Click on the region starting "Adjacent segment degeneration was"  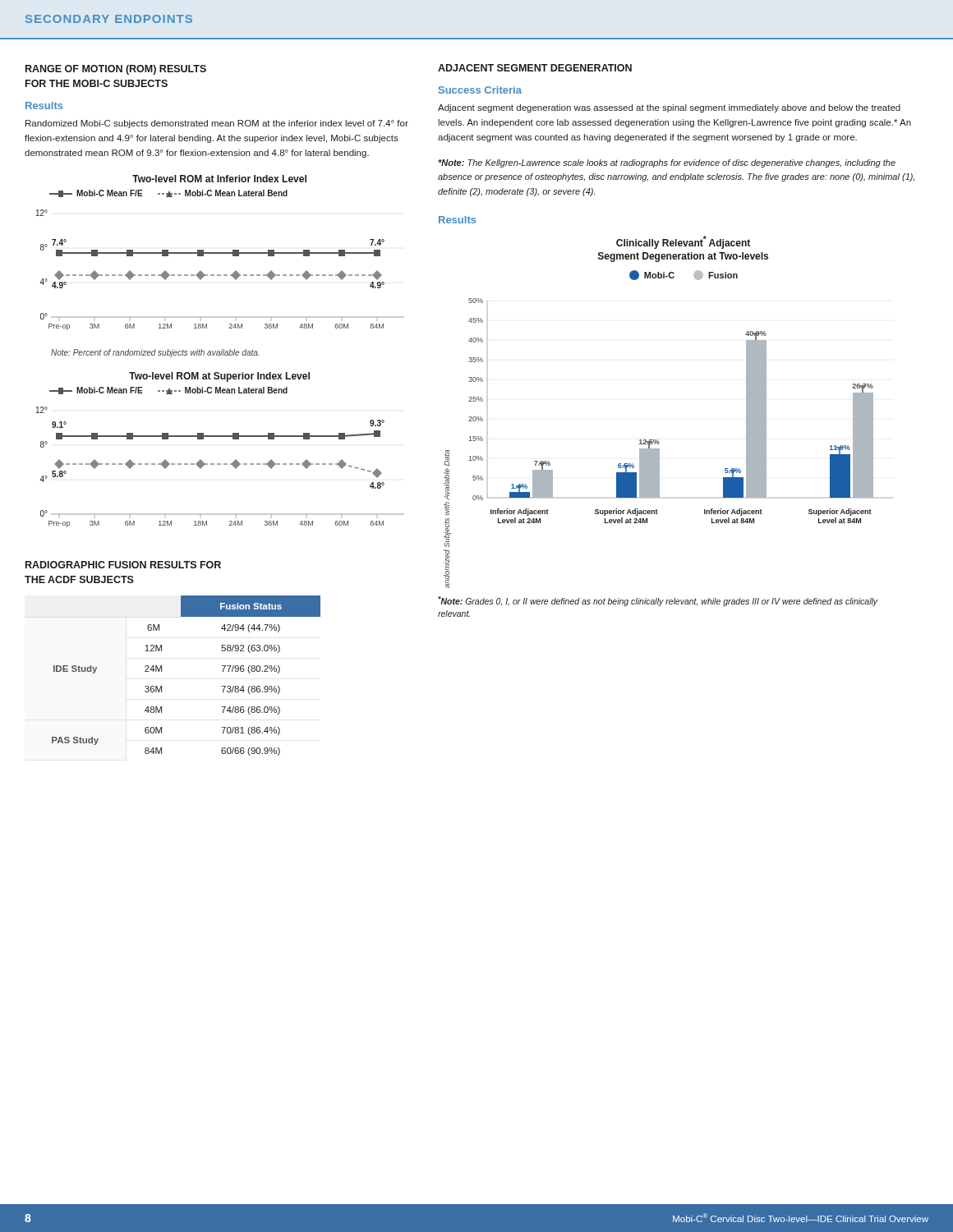(x=675, y=122)
